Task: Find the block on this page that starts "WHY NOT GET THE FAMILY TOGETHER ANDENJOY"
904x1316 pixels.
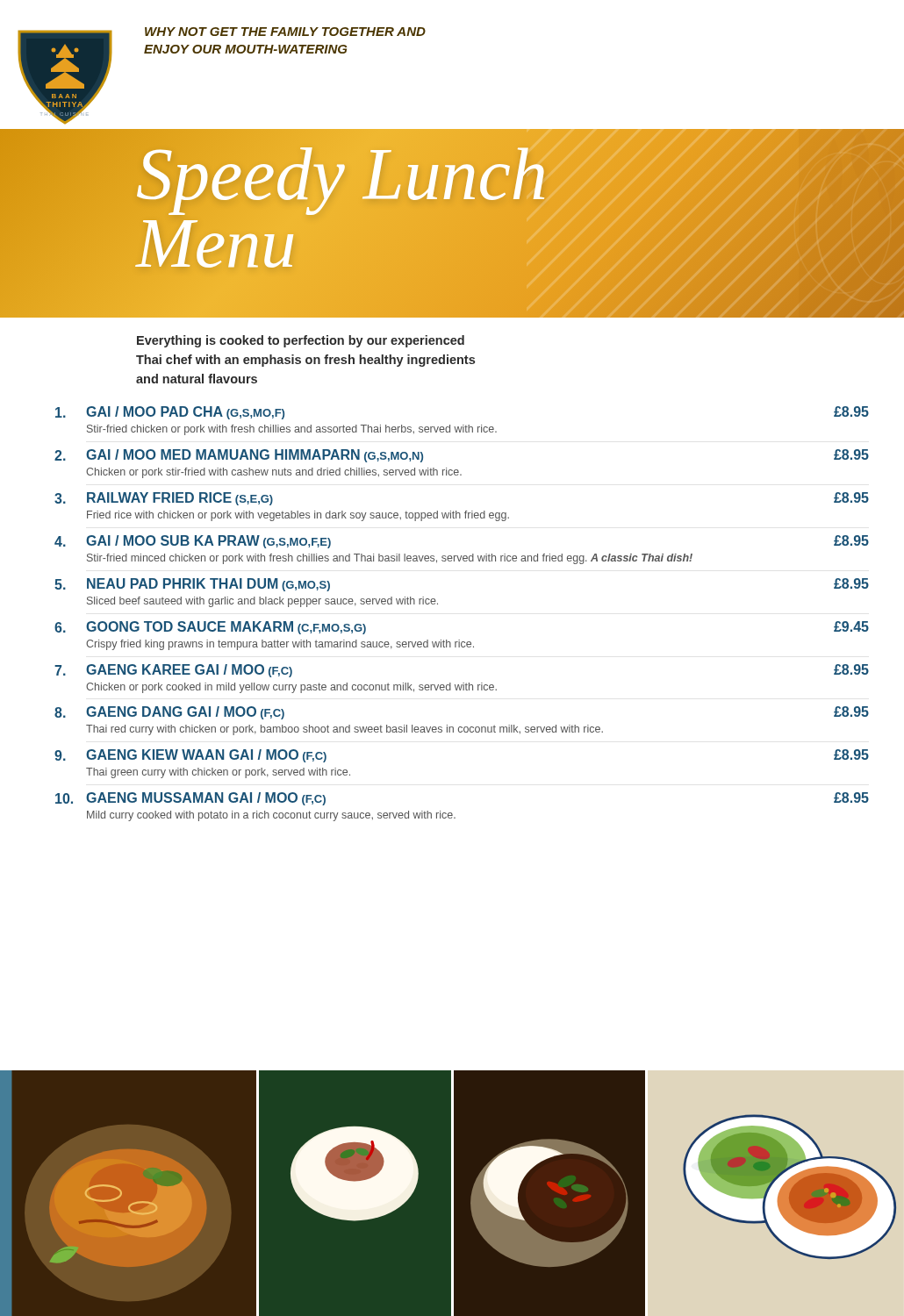Action: (285, 32)
